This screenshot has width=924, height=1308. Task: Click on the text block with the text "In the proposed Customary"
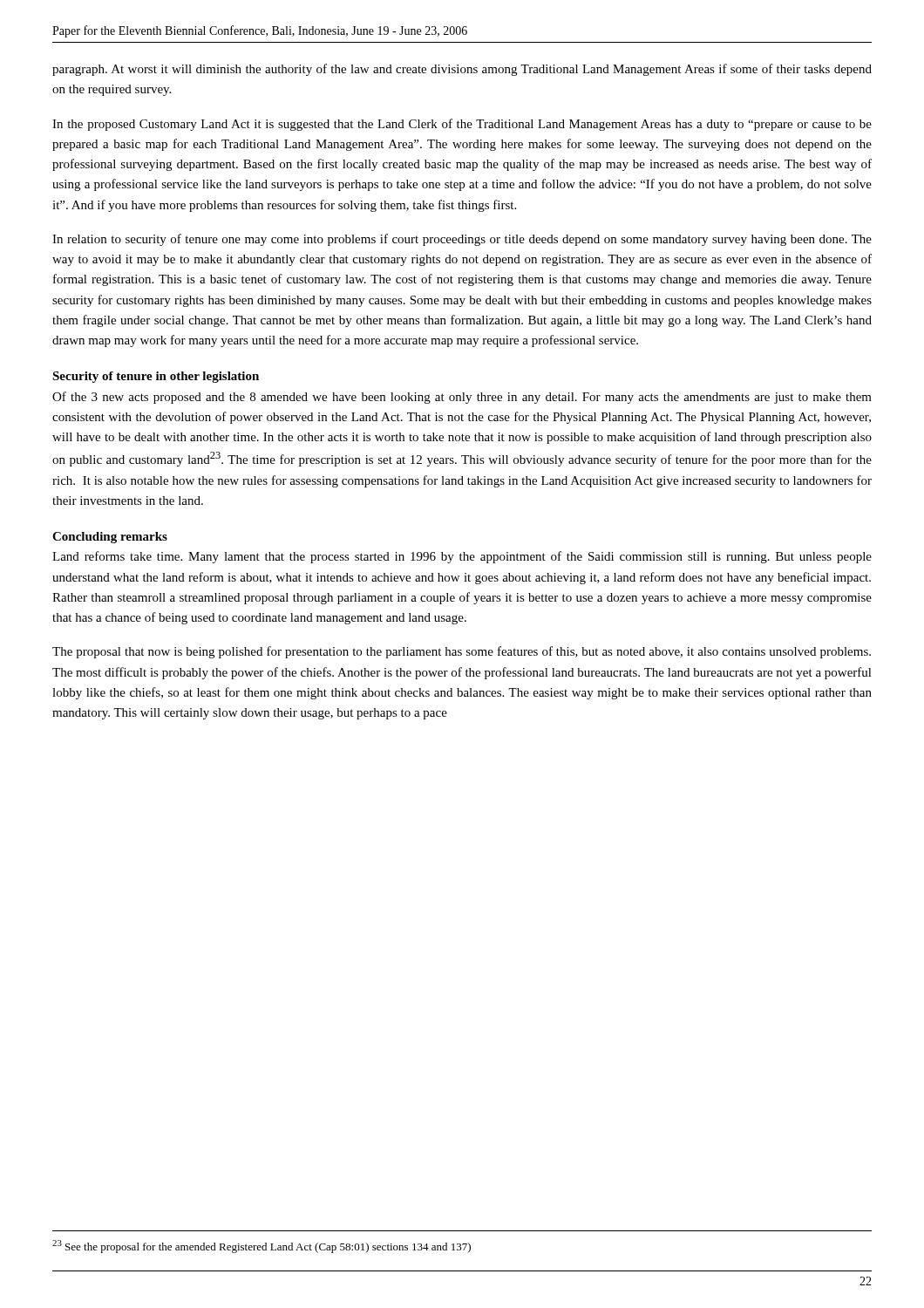click(462, 164)
